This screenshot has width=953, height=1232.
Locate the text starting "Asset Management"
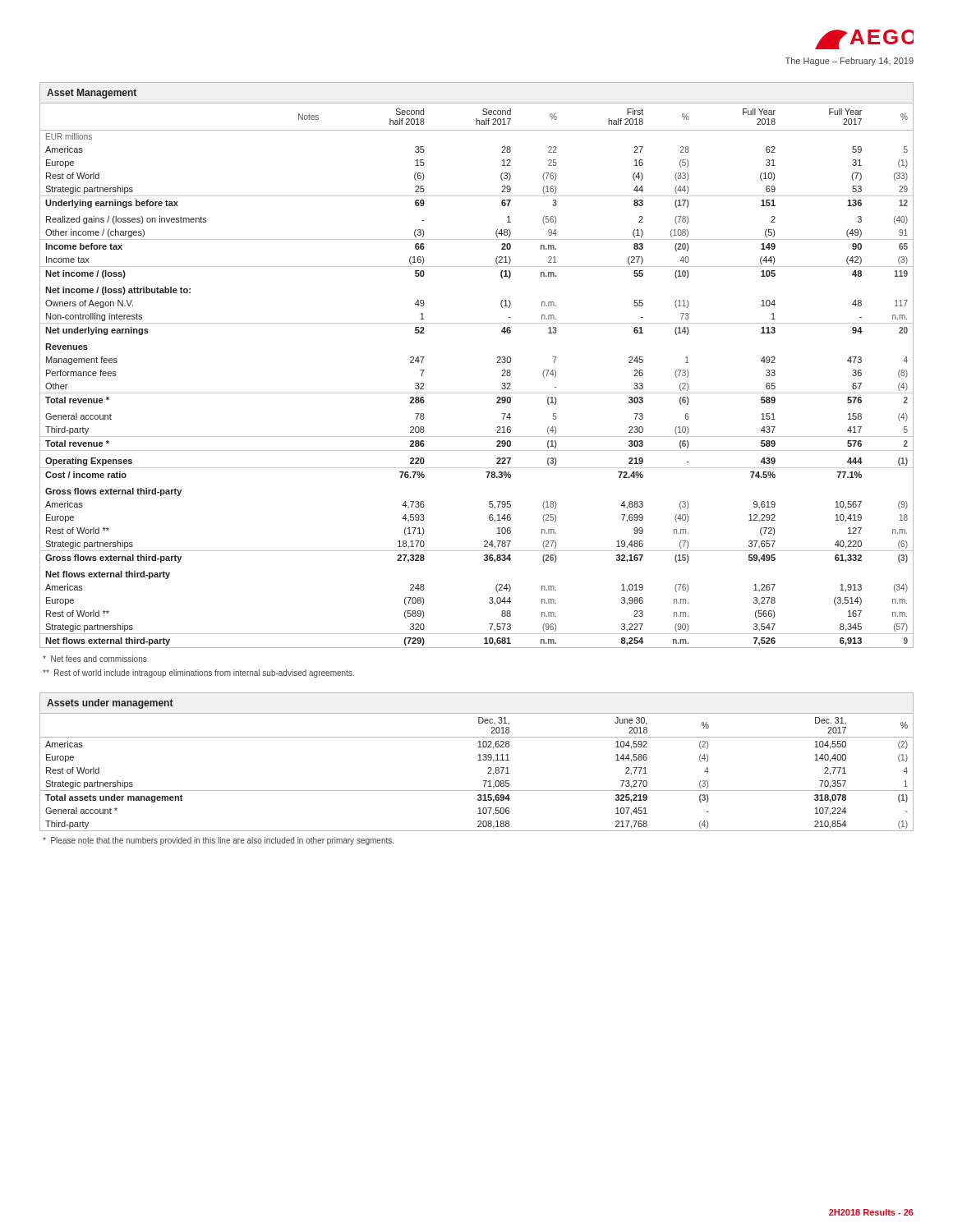pyautogui.click(x=92, y=93)
